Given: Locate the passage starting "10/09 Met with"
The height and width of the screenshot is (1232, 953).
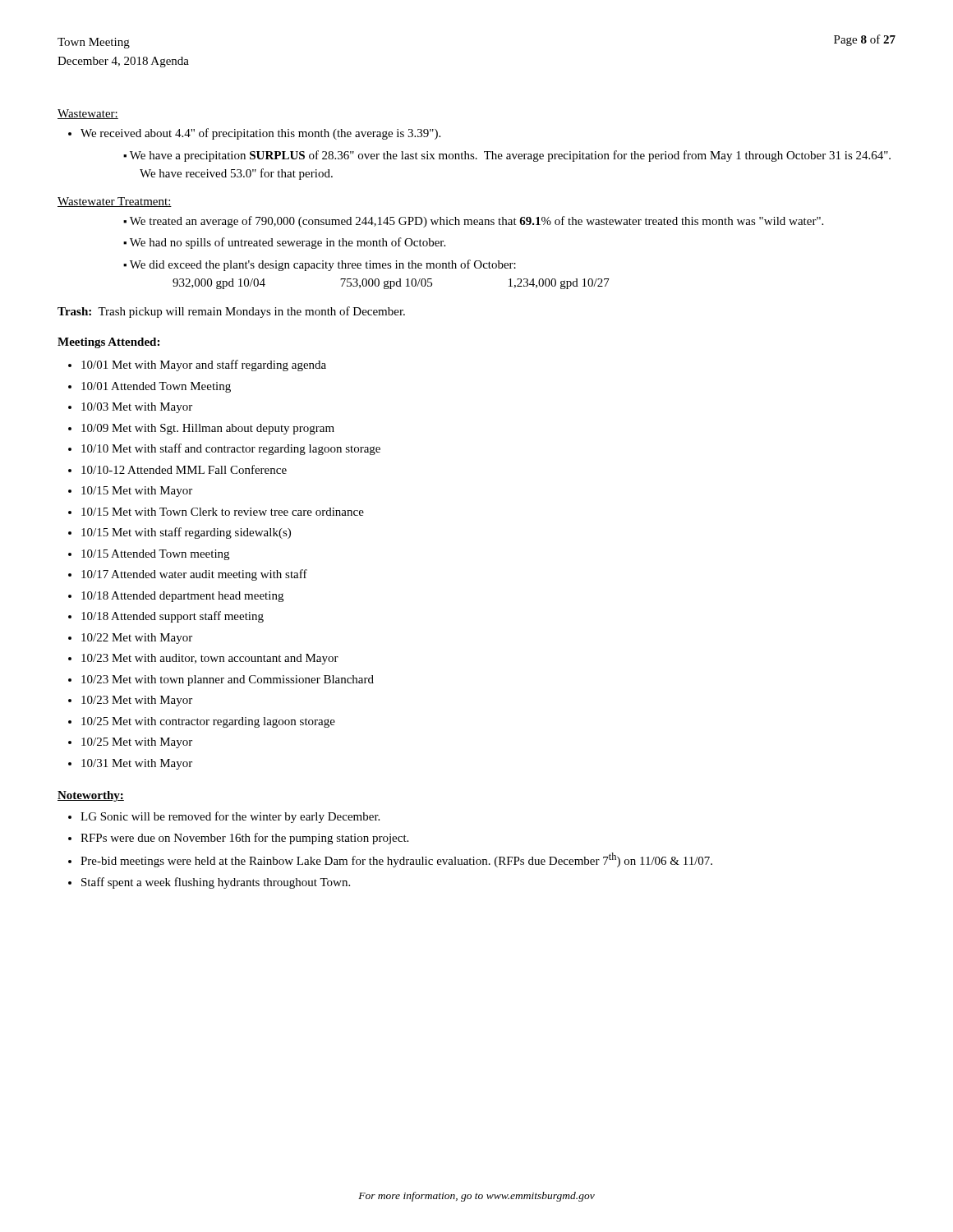Looking at the screenshot, I should pyautogui.click(x=208, y=428).
